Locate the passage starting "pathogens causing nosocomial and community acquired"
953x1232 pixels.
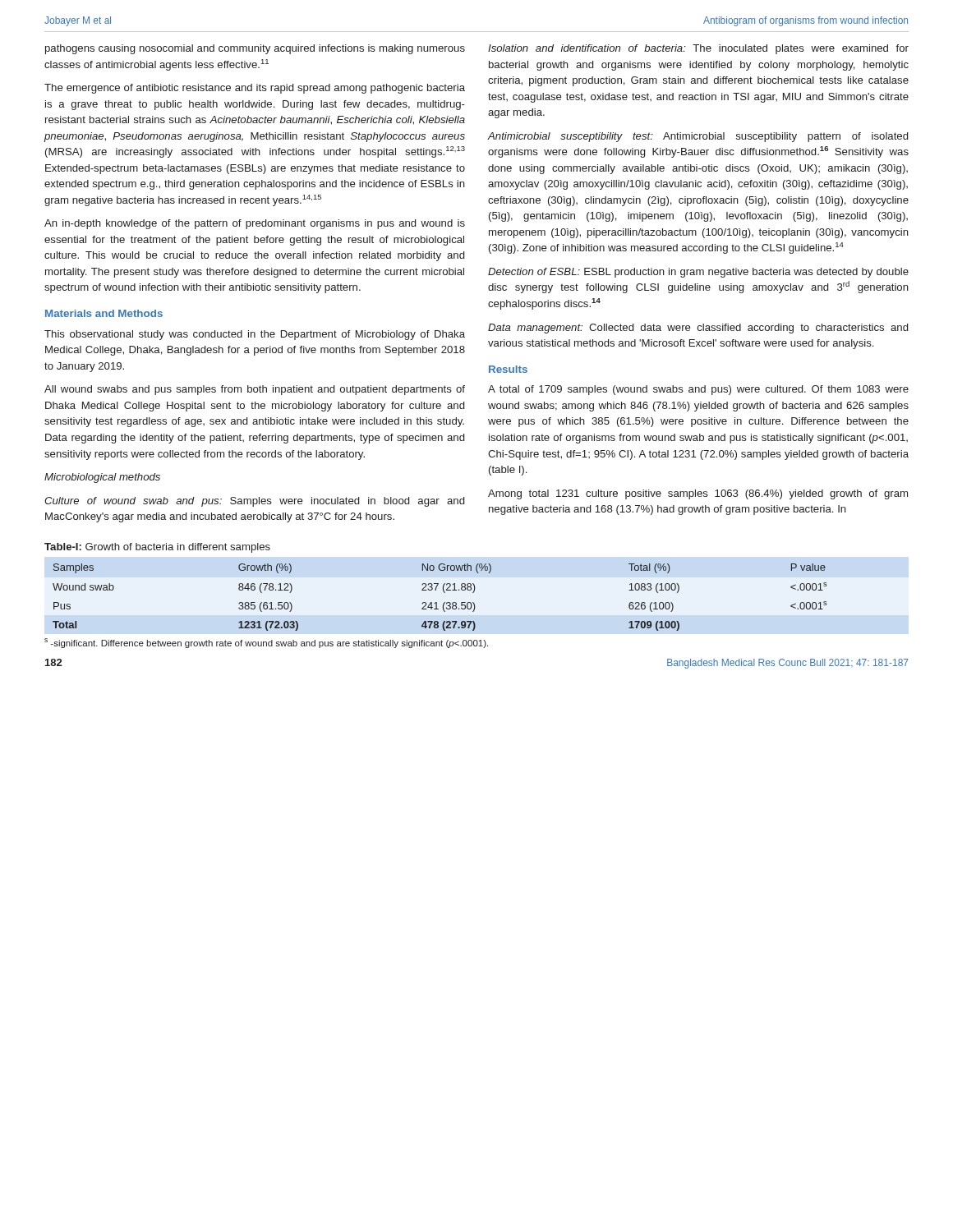tap(255, 56)
